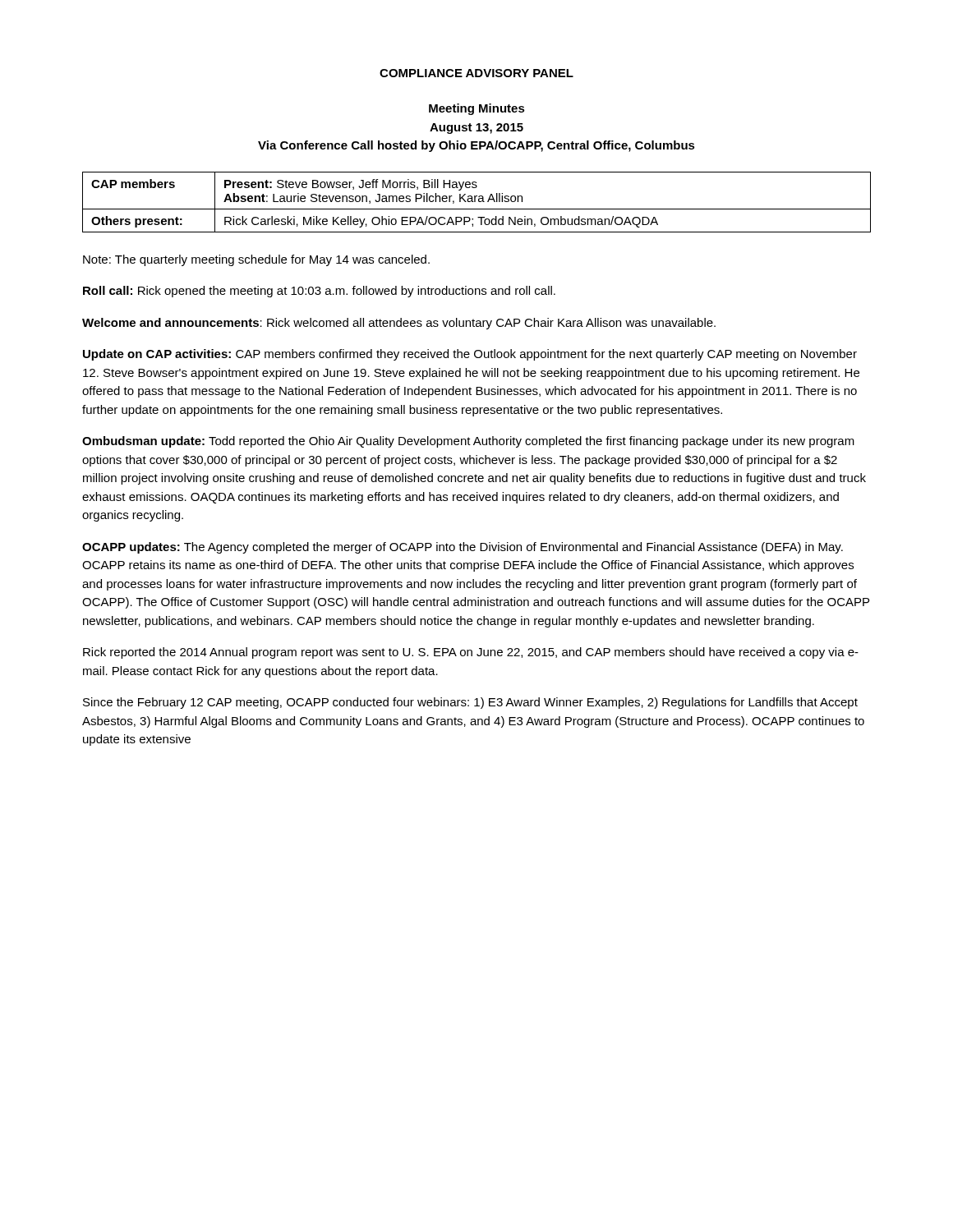Locate the block of text that opens with "OCAPP updates: The"
This screenshot has height=1232, width=953.
tap(476, 583)
